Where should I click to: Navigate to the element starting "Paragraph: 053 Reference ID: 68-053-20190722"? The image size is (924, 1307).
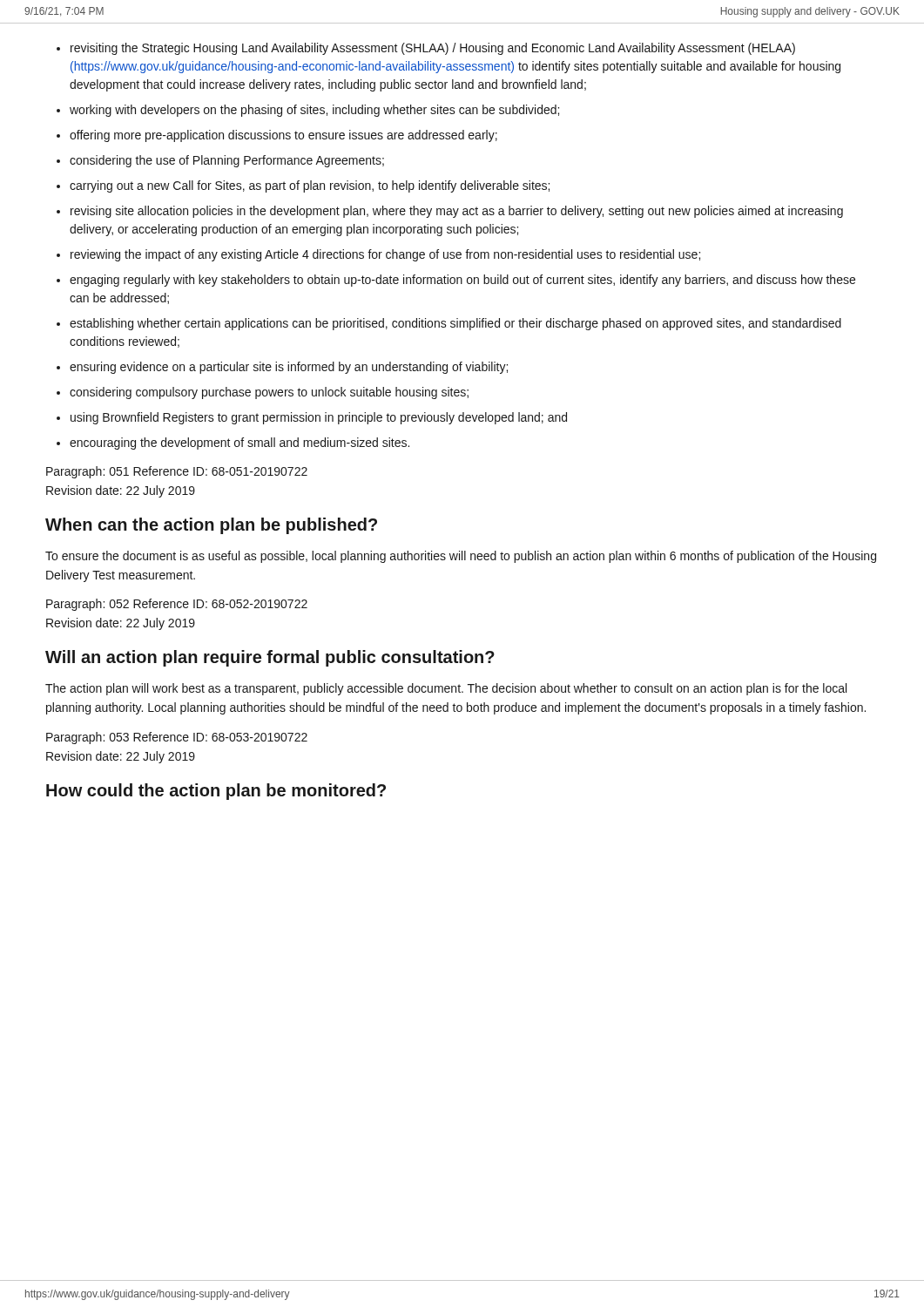(176, 737)
